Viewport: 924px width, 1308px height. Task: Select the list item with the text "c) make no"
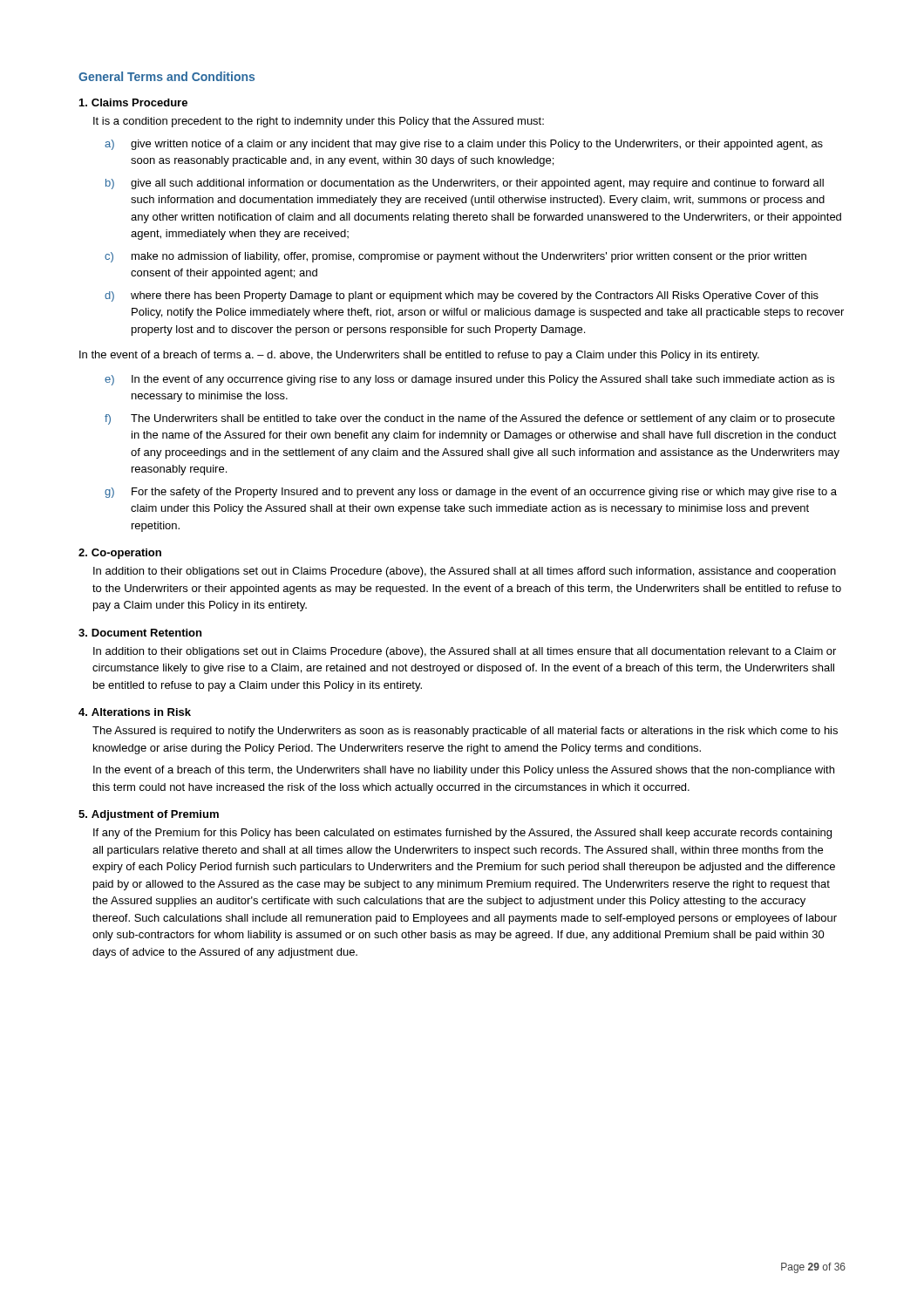pos(469,264)
